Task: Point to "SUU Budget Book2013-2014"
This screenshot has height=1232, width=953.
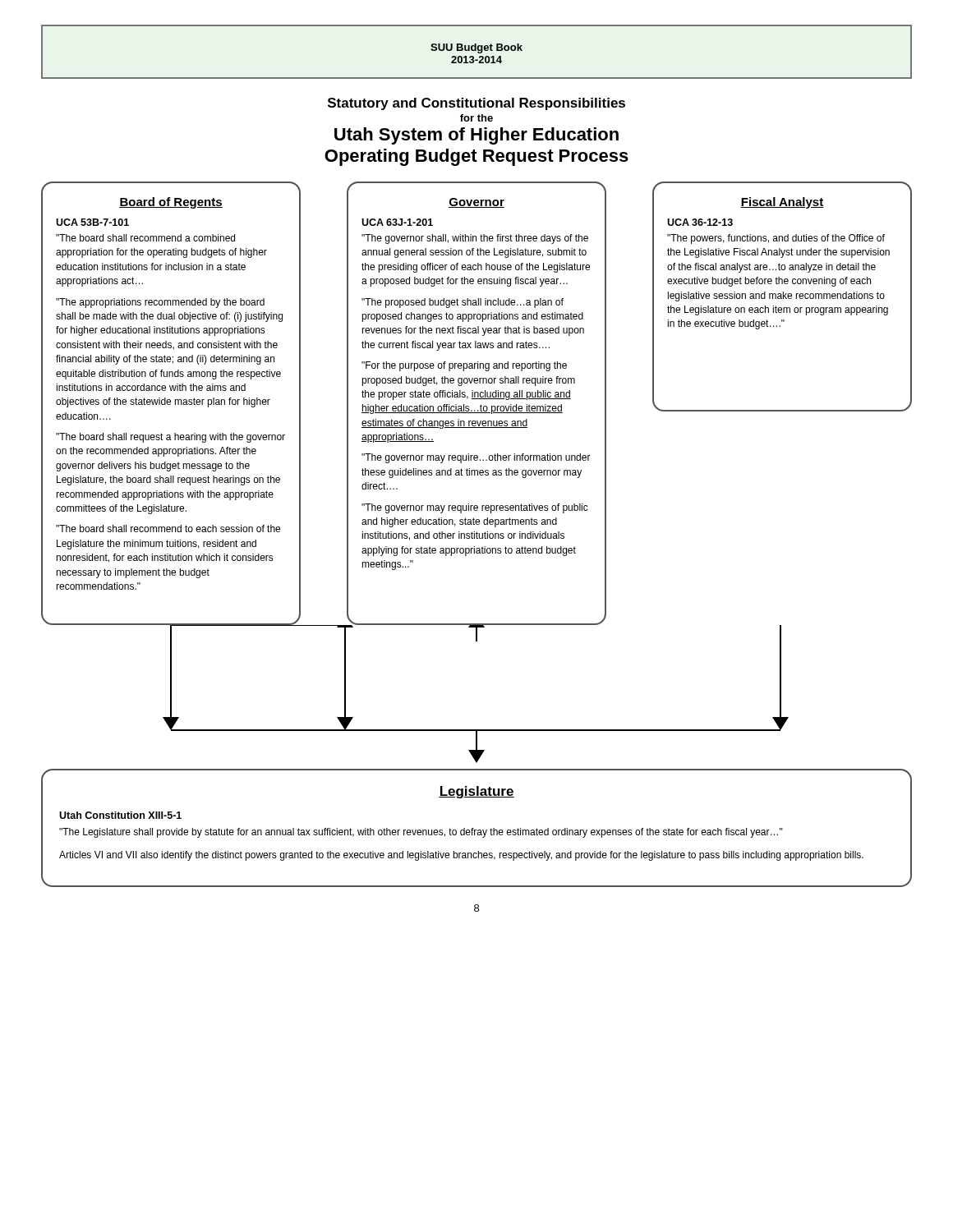Action: (476, 53)
